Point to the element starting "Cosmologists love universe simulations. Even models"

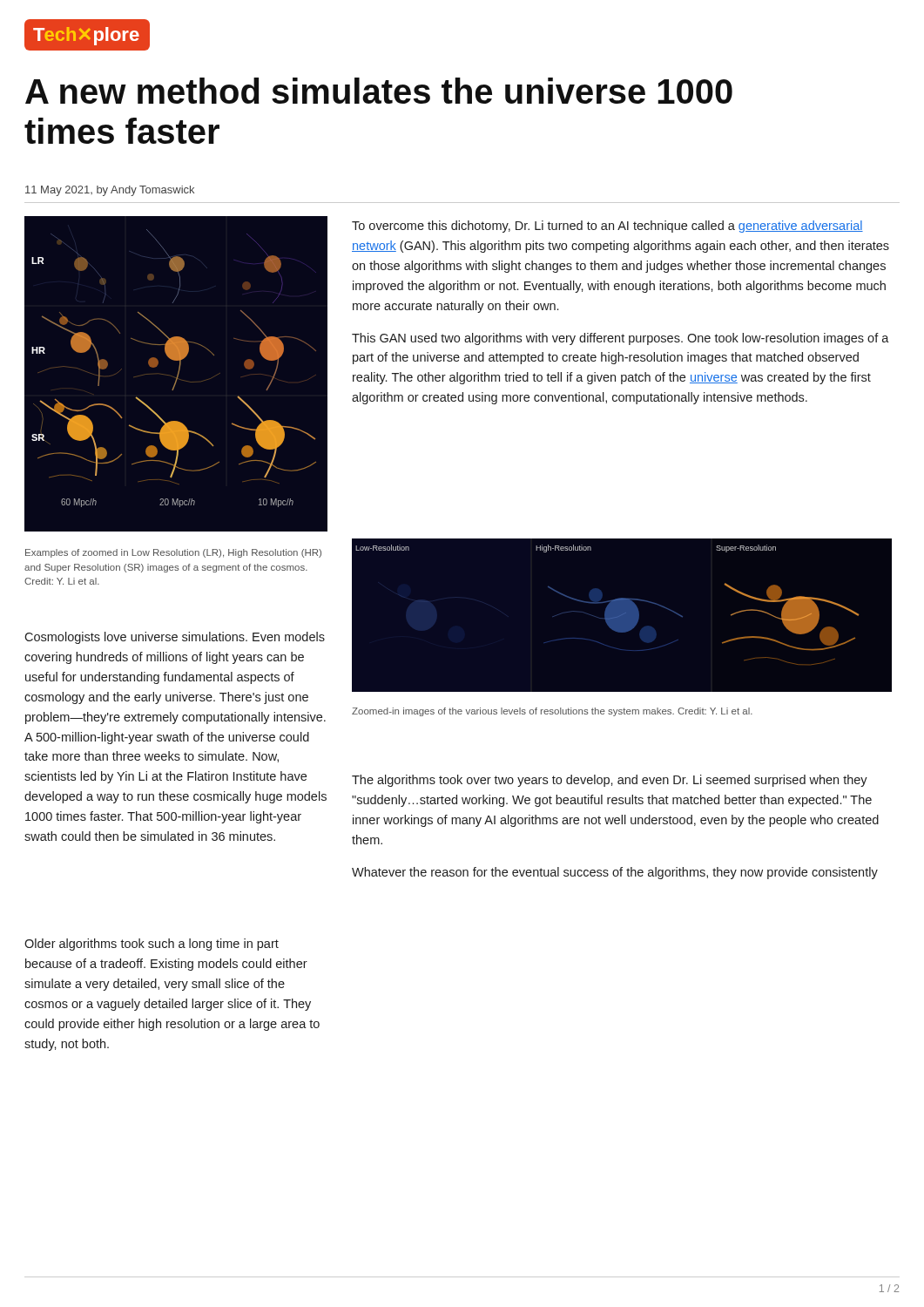(x=176, y=737)
